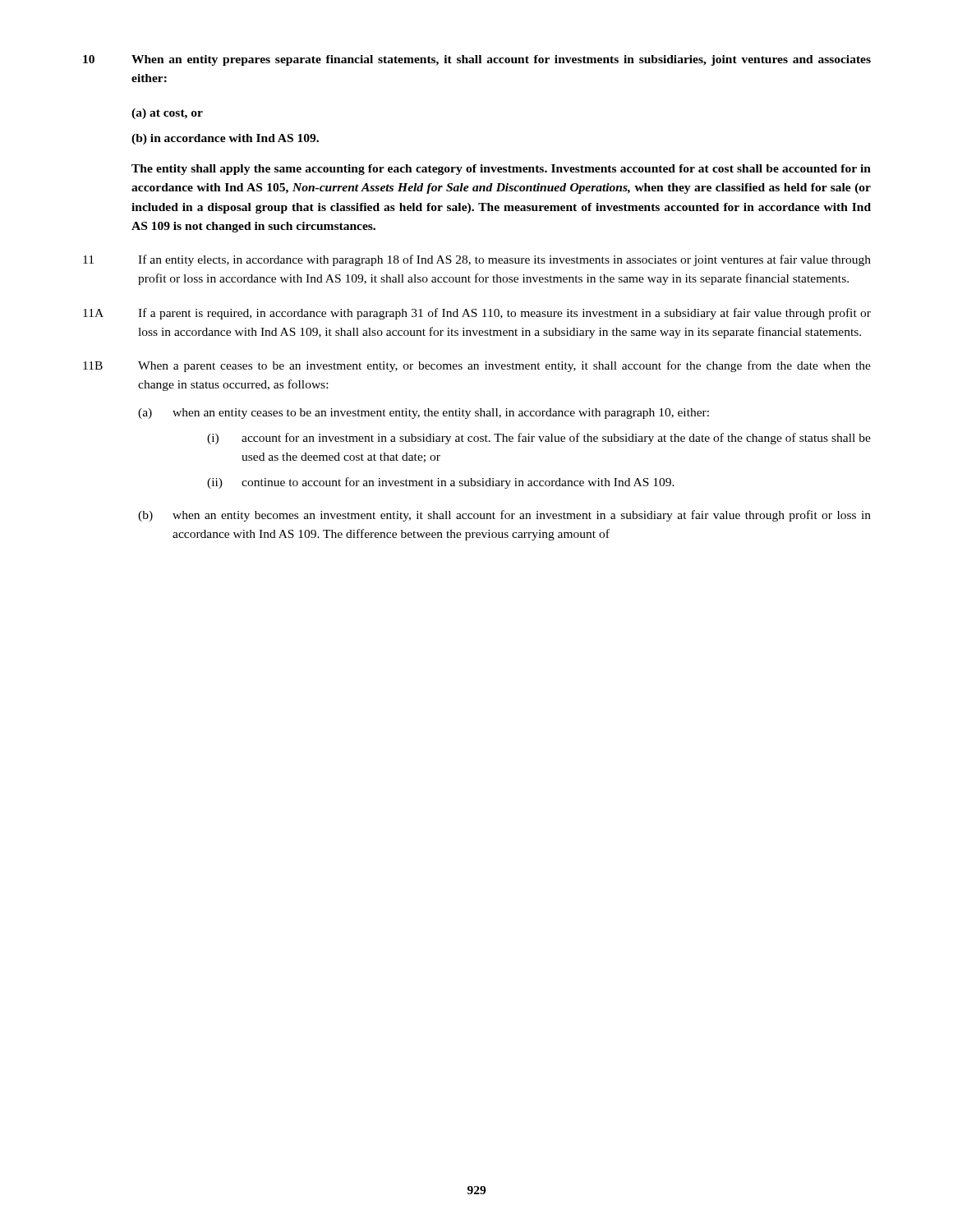Locate the text "(b) in accordance with Ind AS 109."
The image size is (953, 1232).
(x=225, y=139)
